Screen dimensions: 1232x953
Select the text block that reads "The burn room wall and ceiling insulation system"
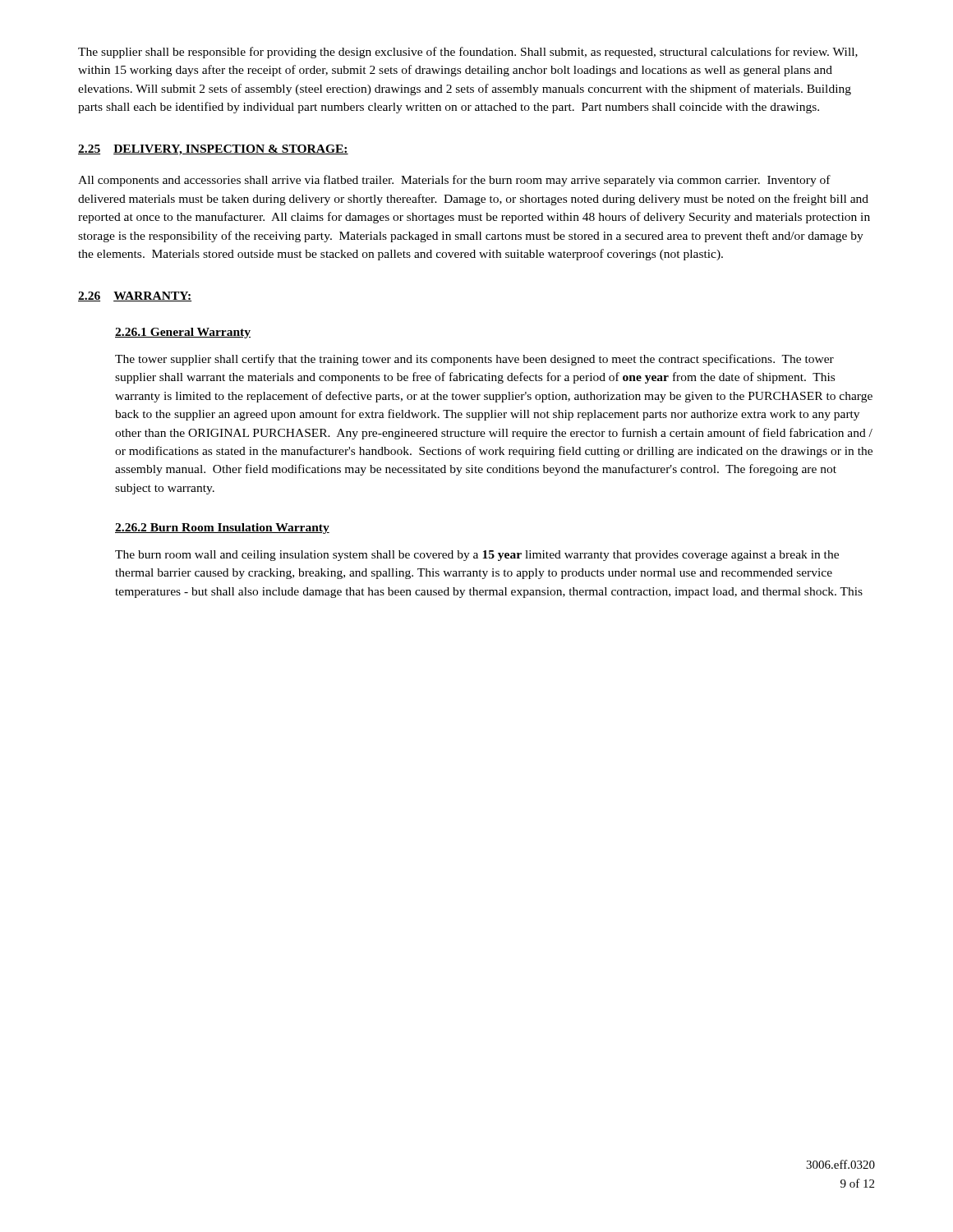point(489,572)
